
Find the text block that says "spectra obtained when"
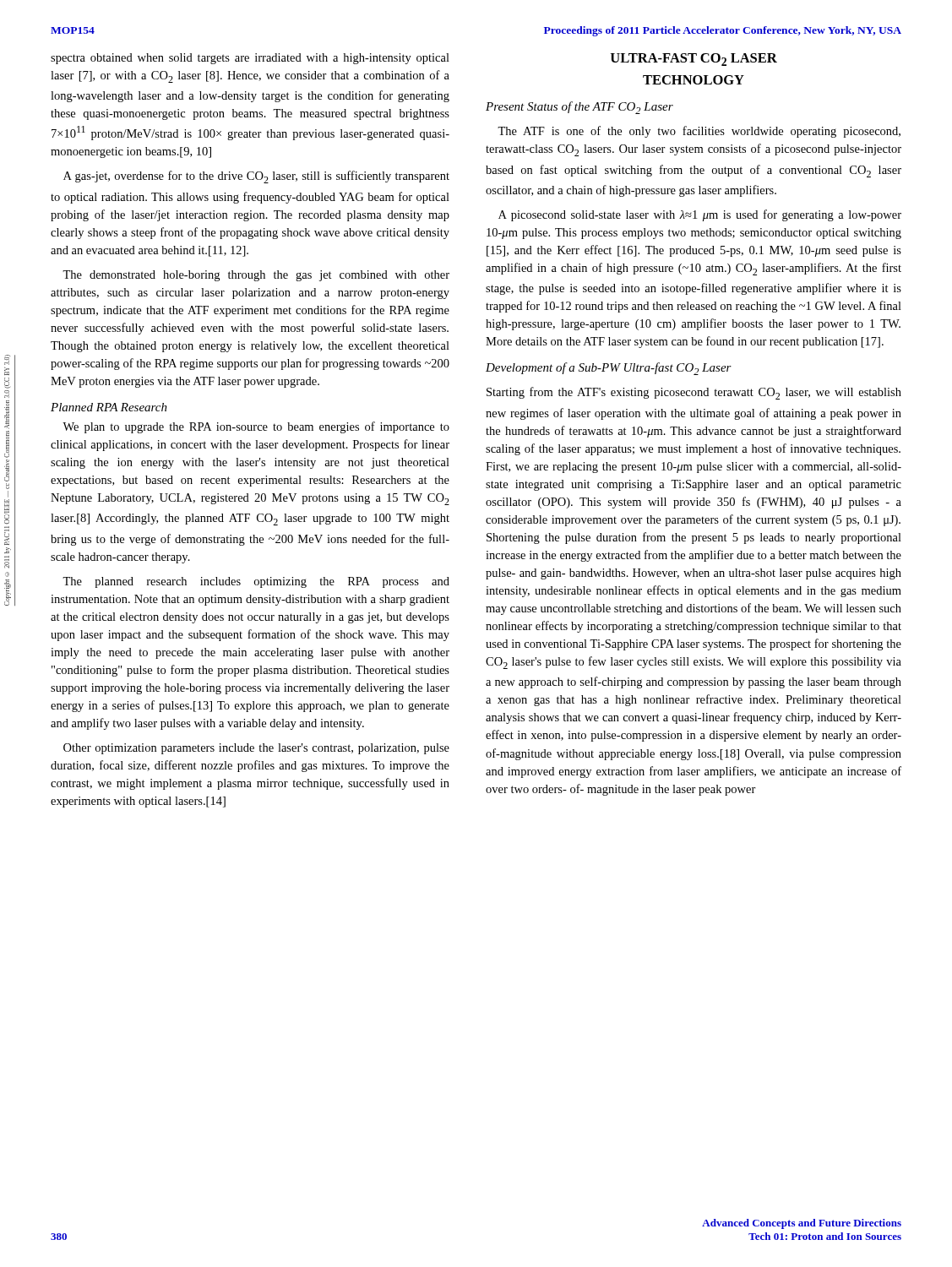(250, 105)
